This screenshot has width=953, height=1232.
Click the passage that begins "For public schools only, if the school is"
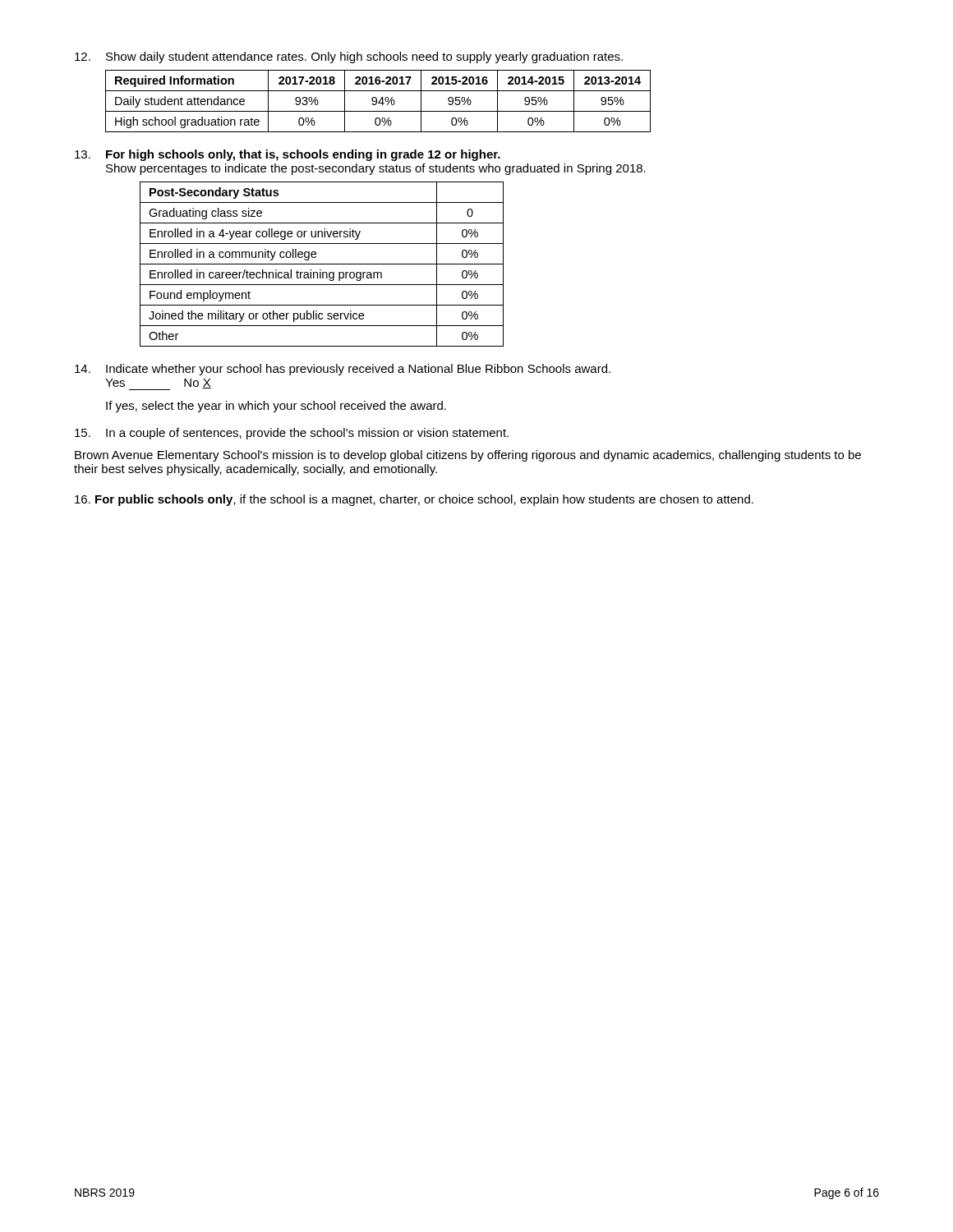point(414,499)
